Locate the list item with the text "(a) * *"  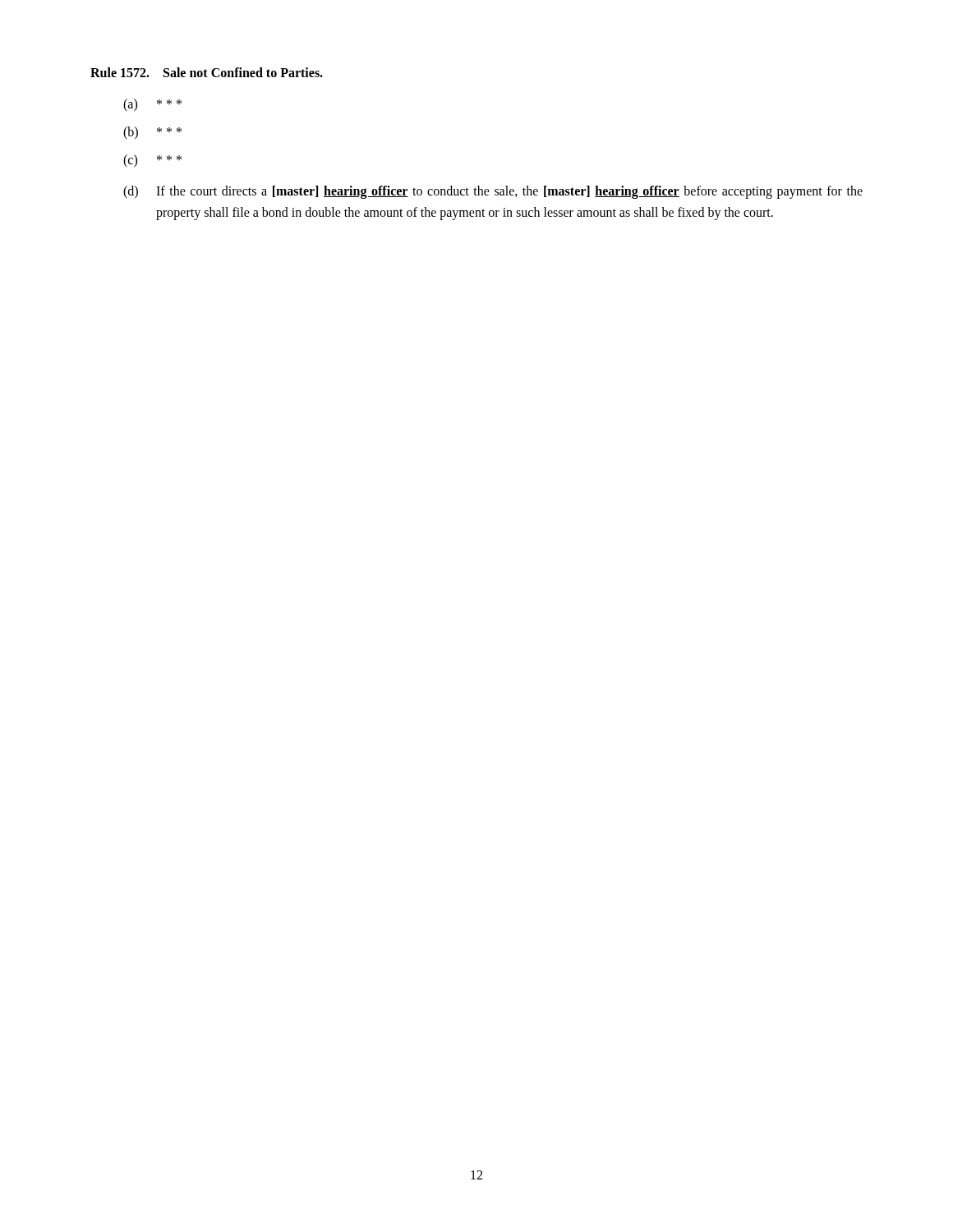point(169,104)
